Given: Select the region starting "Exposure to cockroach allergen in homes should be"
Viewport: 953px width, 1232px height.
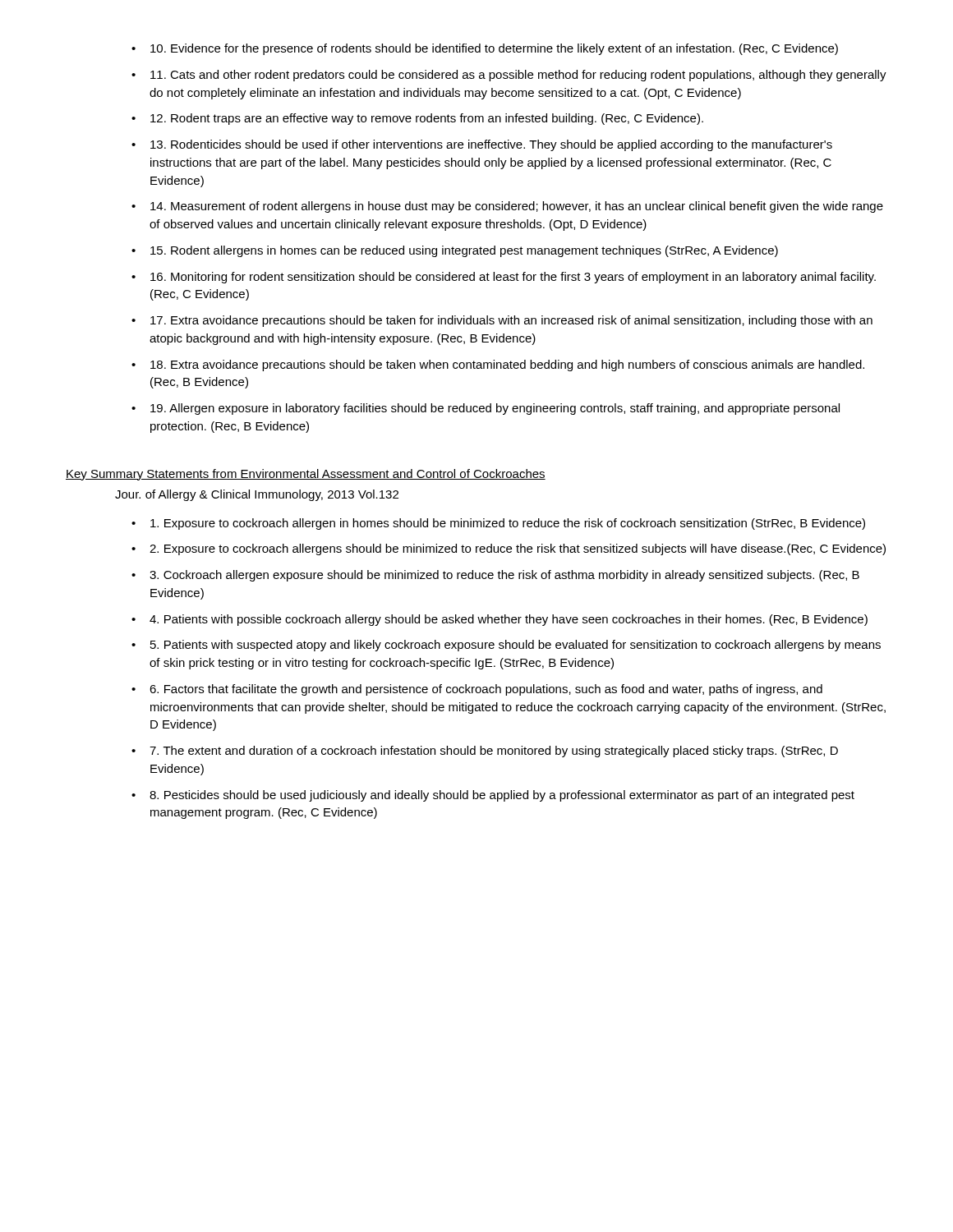Looking at the screenshot, I should click(x=508, y=522).
